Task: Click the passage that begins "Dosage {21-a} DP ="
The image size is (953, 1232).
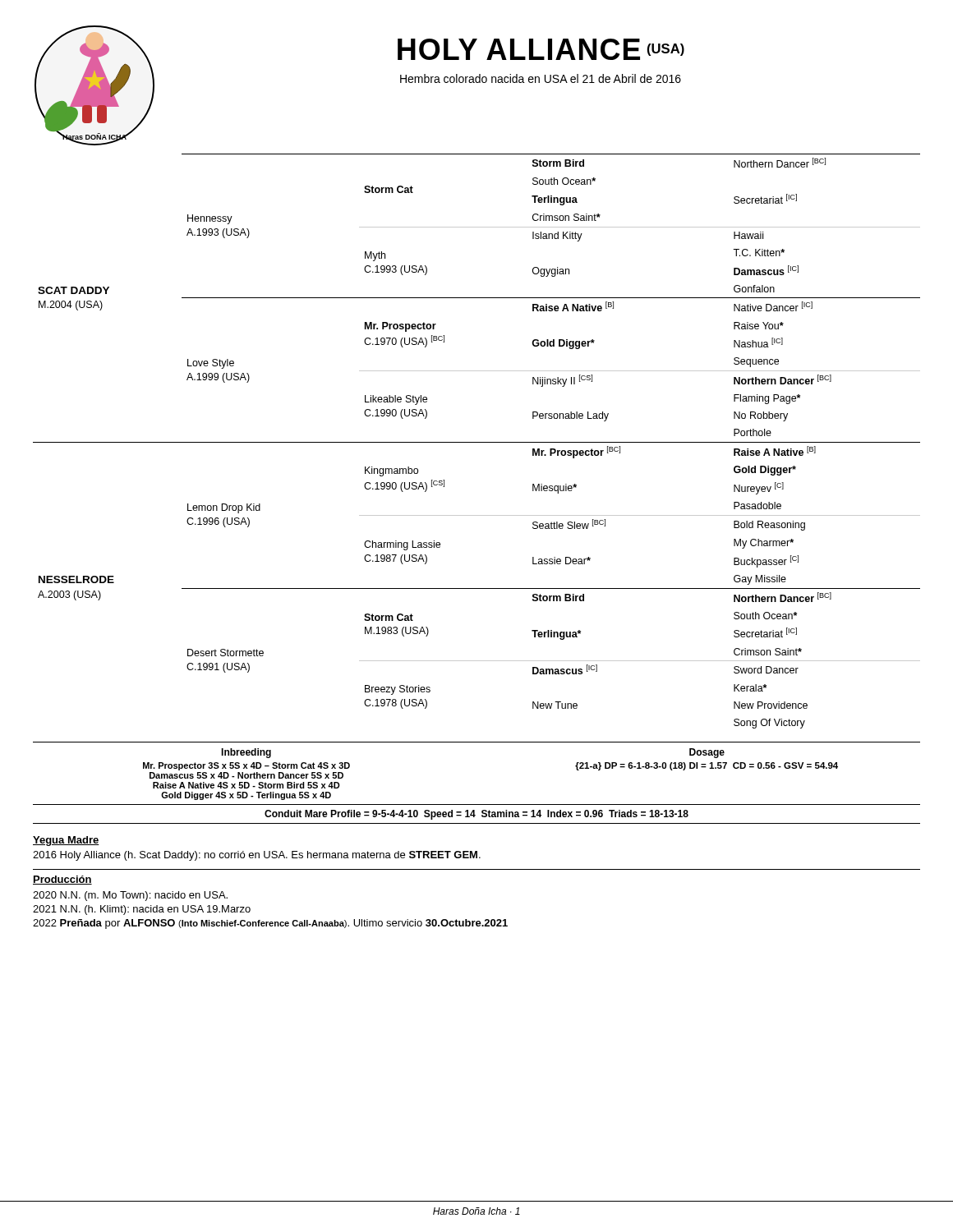Action: point(707,759)
